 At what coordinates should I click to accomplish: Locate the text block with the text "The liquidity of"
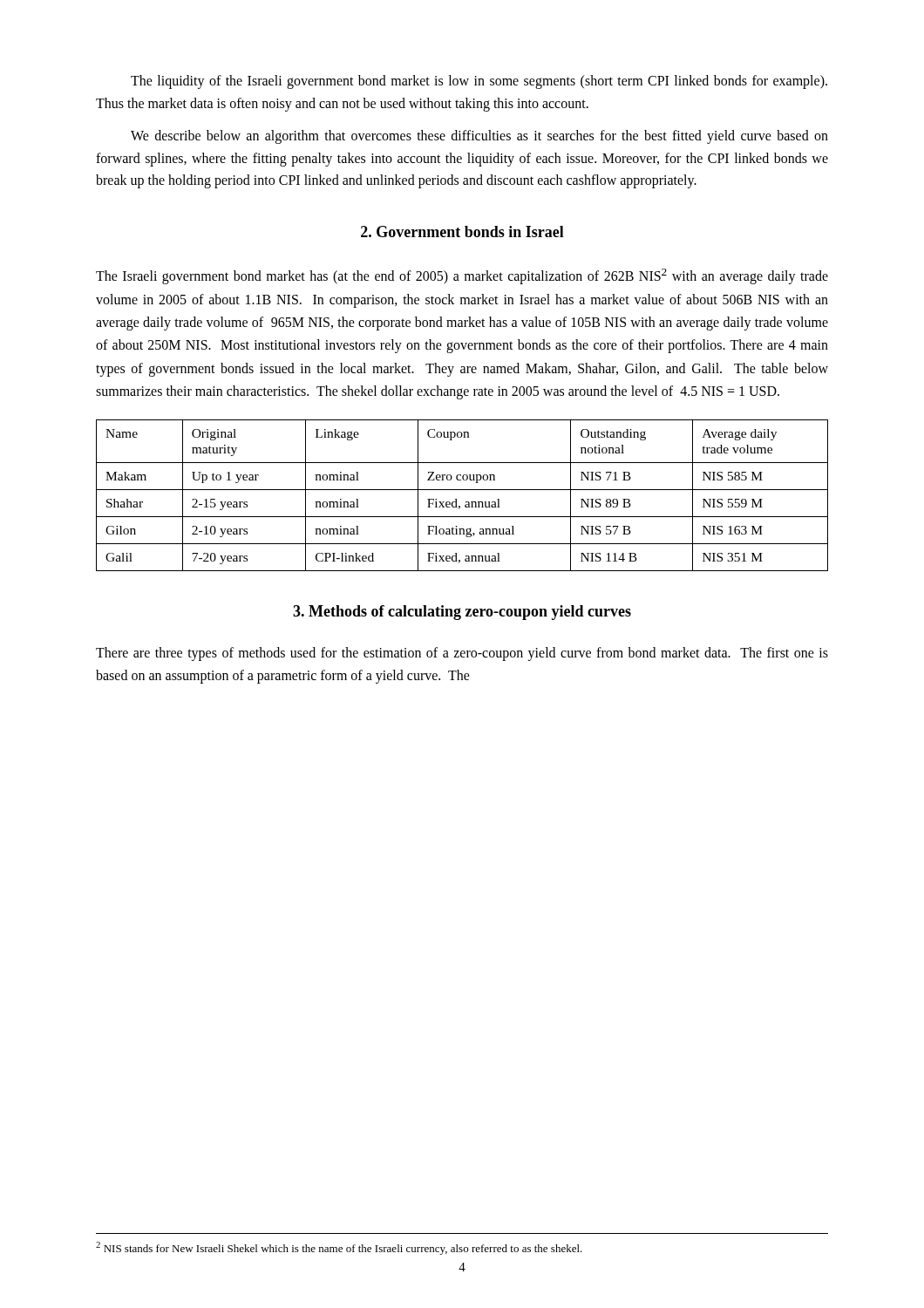click(x=462, y=131)
